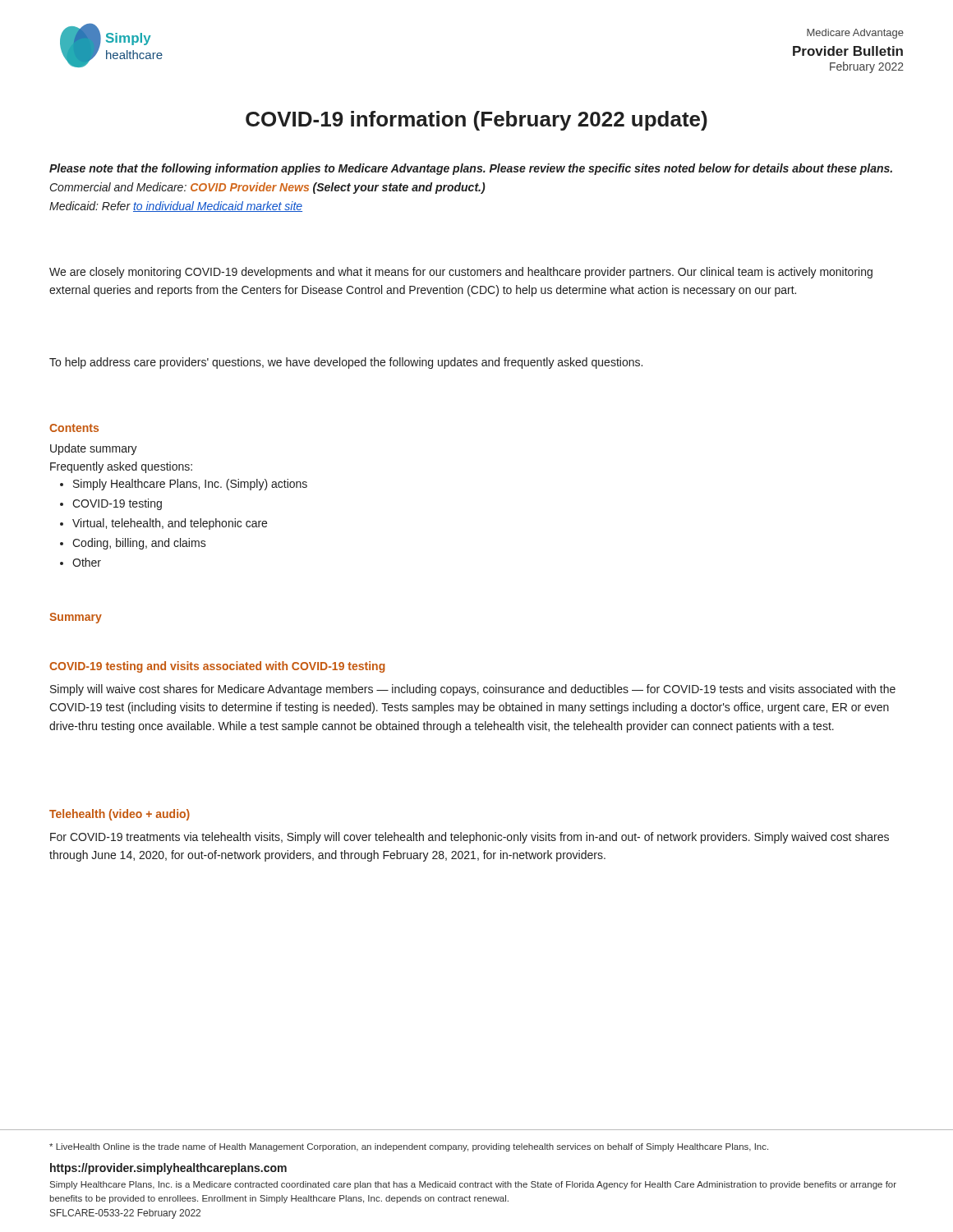Viewport: 953px width, 1232px height.
Task: Locate the block of text that opens with "To help address care providers' questions, we"
Action: (x=346, y=362)
